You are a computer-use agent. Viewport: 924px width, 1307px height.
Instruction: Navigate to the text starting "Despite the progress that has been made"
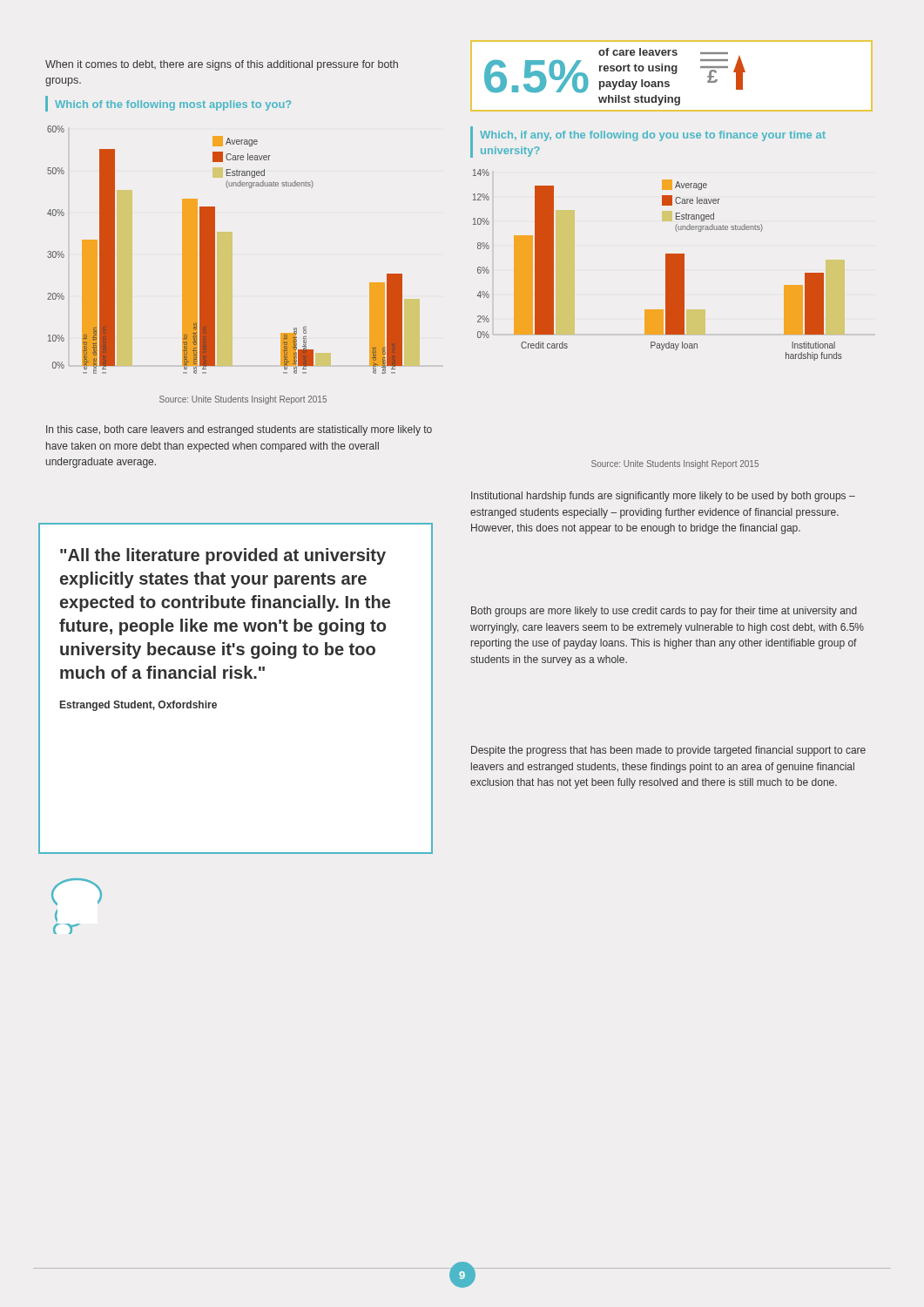pyautogui.click(x=671, y=767)
